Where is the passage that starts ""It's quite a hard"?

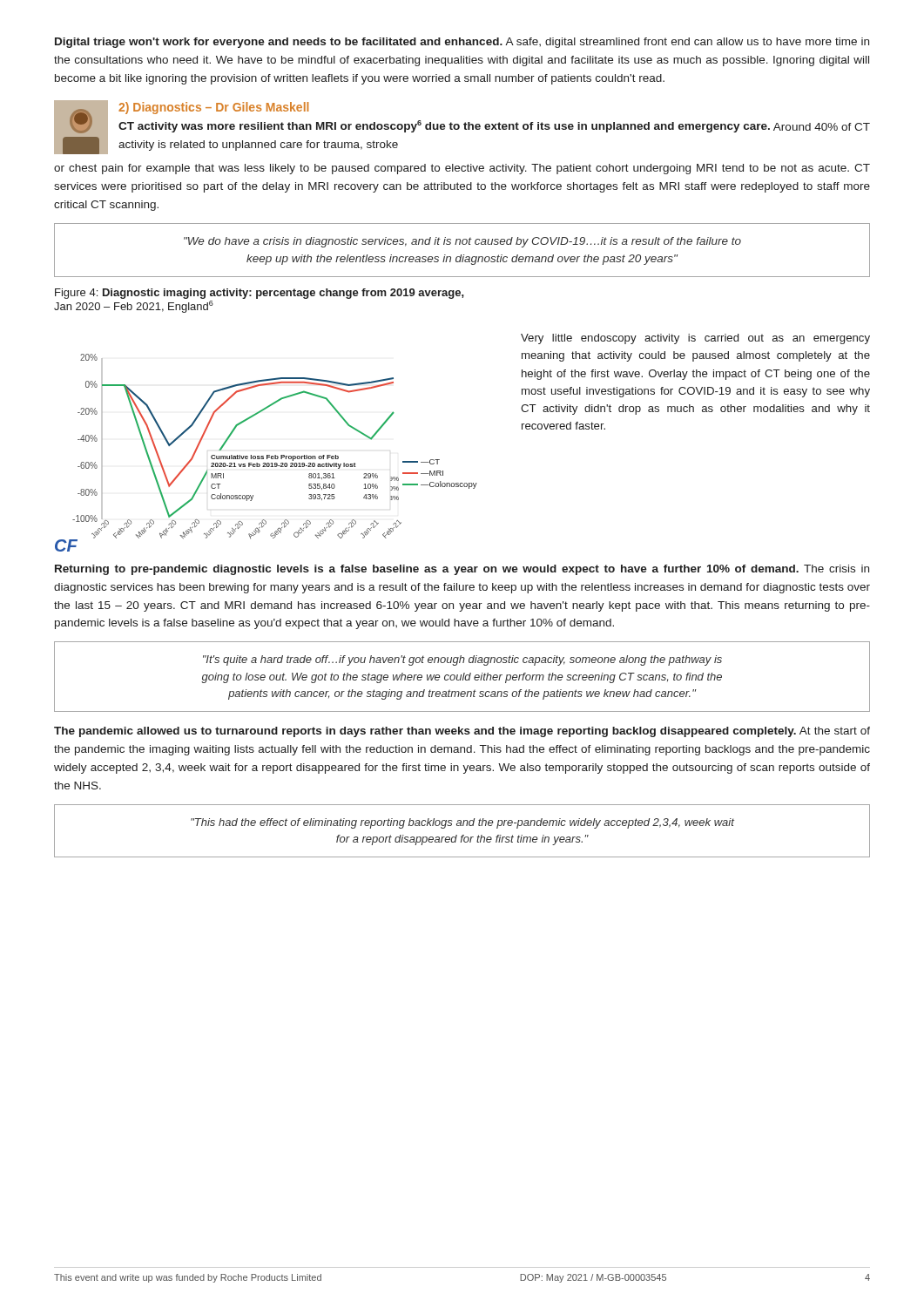[462, 677]
